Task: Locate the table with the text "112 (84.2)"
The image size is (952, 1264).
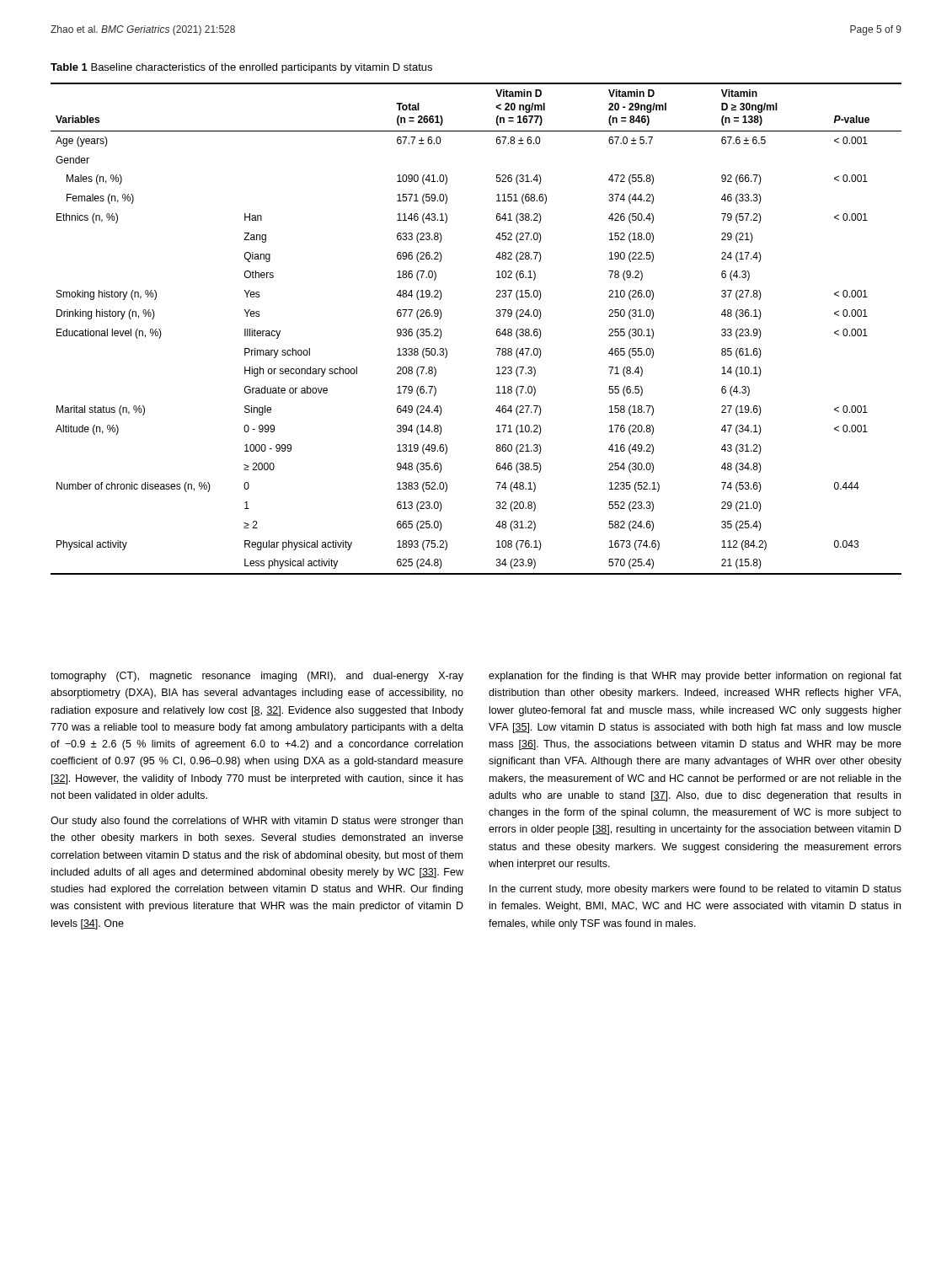Action: [x=476, y=329]
